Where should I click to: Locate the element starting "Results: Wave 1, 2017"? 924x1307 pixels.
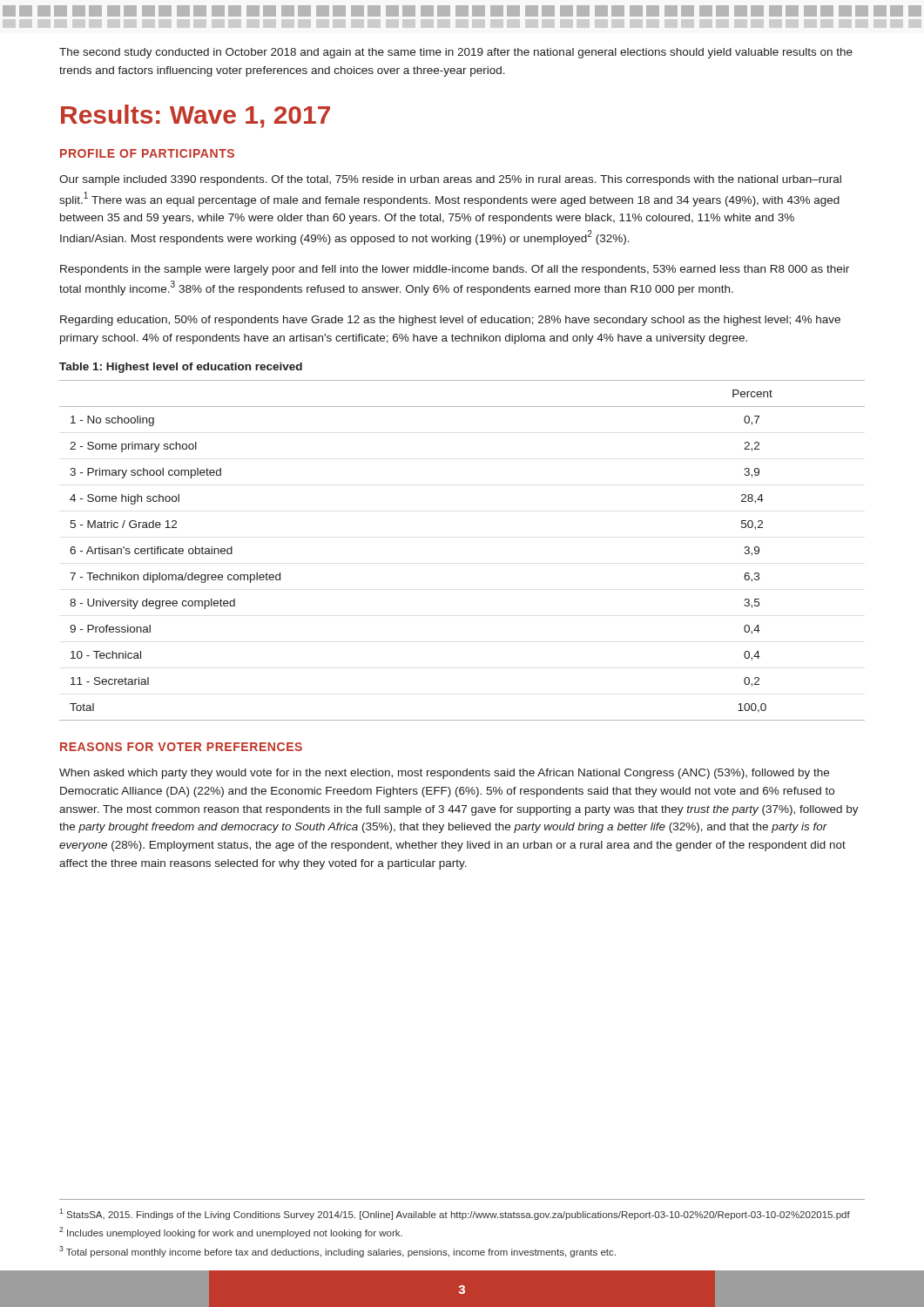click(x=195, y=114)
